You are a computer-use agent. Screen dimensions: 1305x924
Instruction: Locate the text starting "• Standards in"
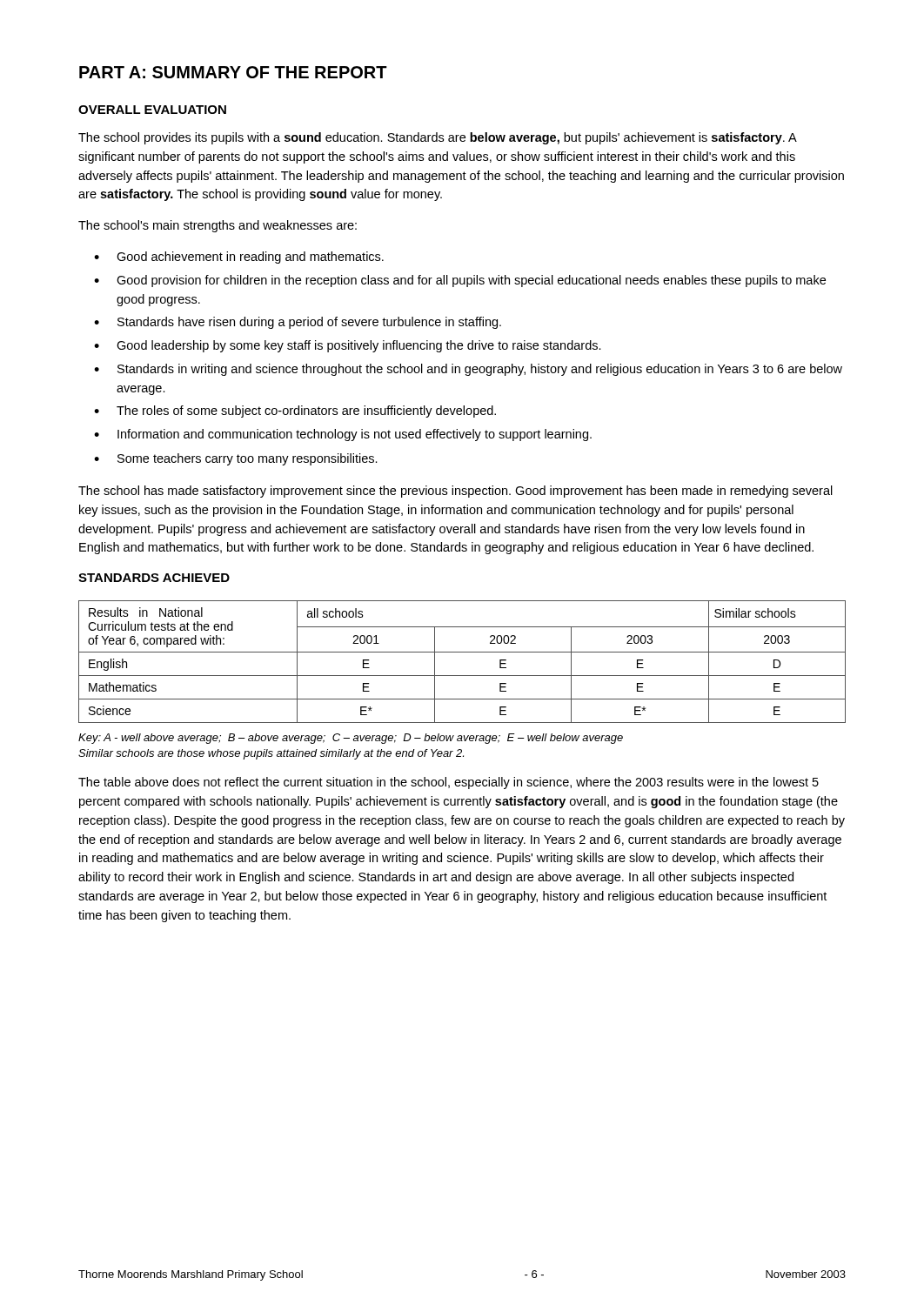[470, 379]
